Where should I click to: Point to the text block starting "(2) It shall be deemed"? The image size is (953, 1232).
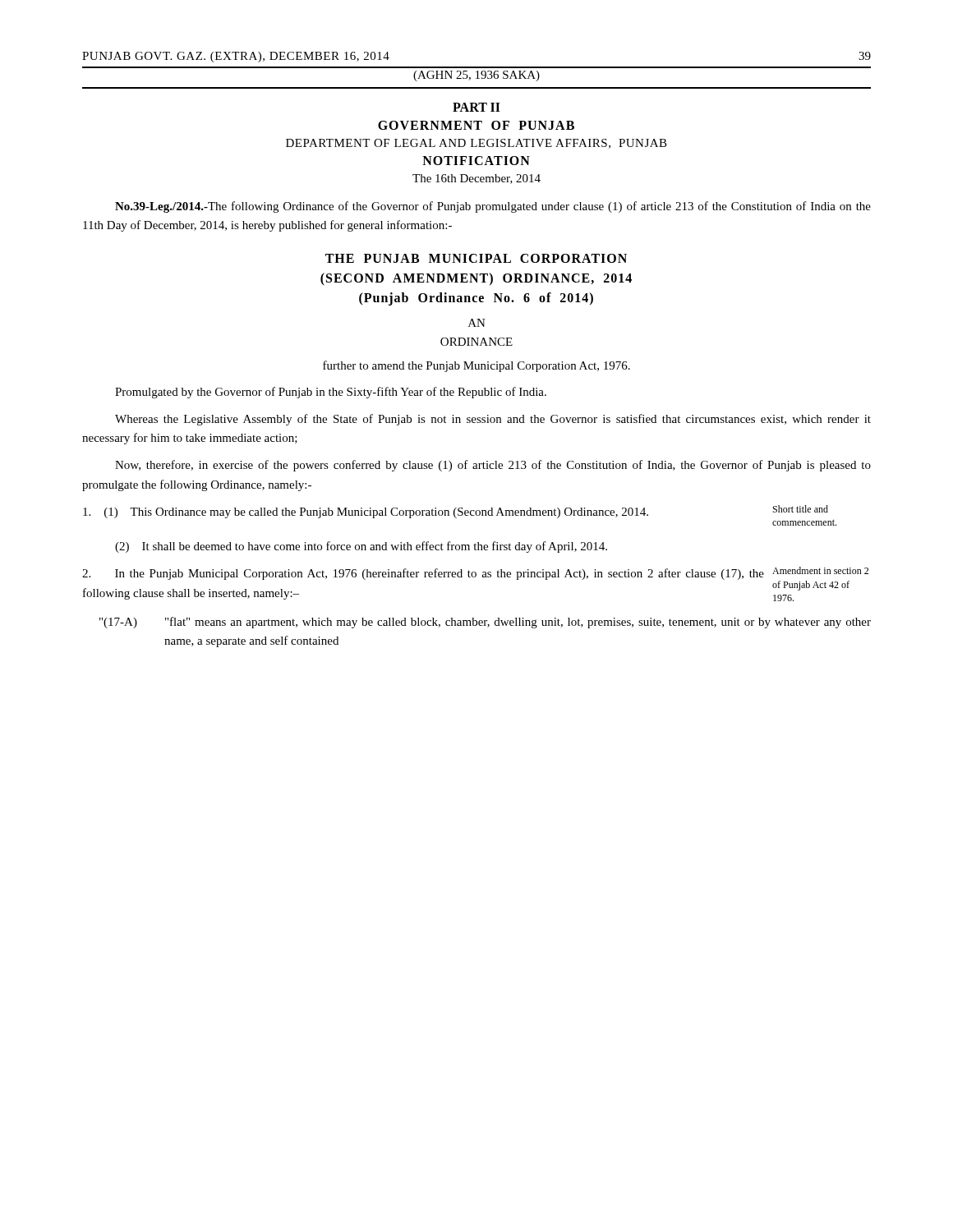pyautogui.click(x=493, y=547)
